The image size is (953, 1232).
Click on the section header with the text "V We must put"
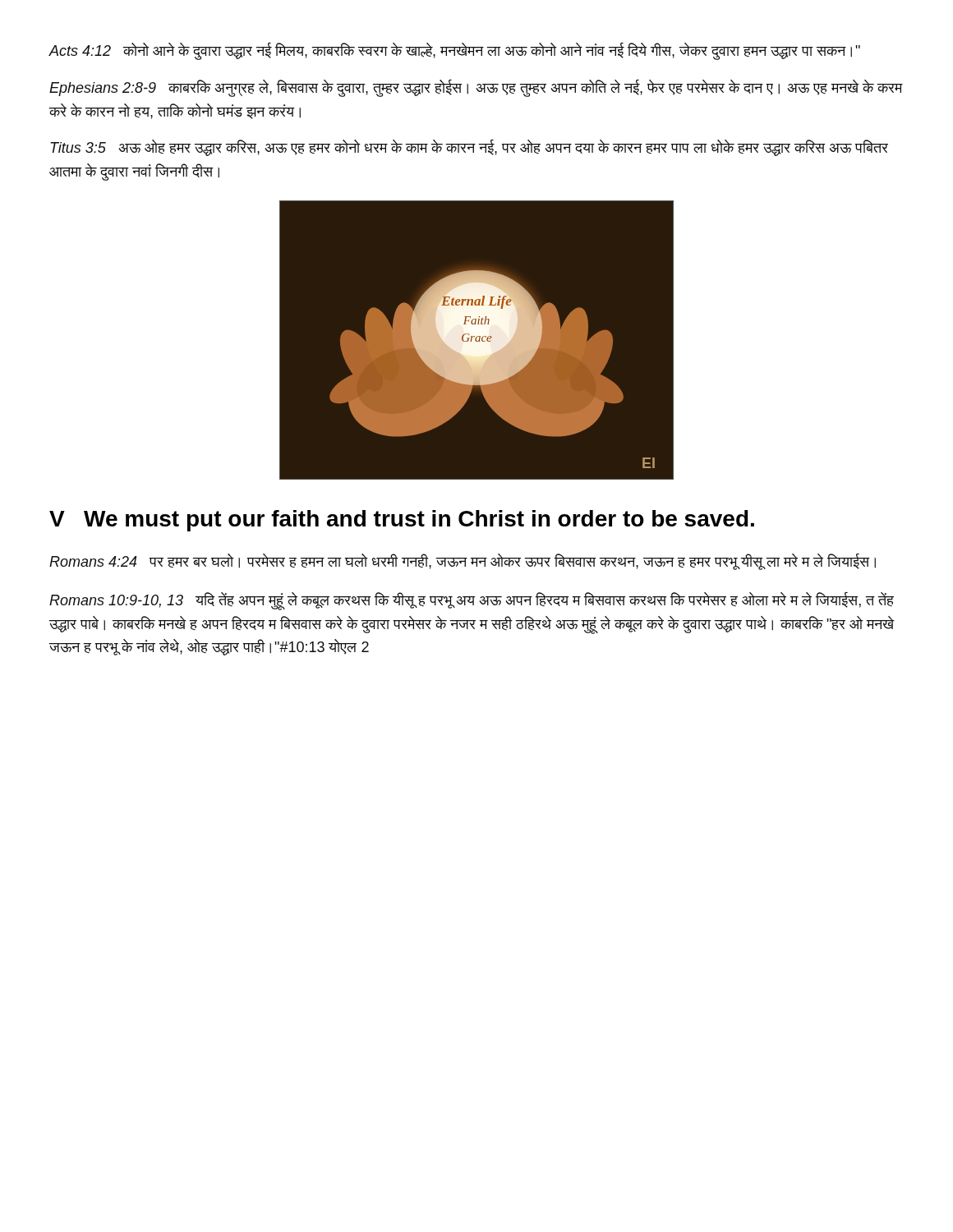402,519
